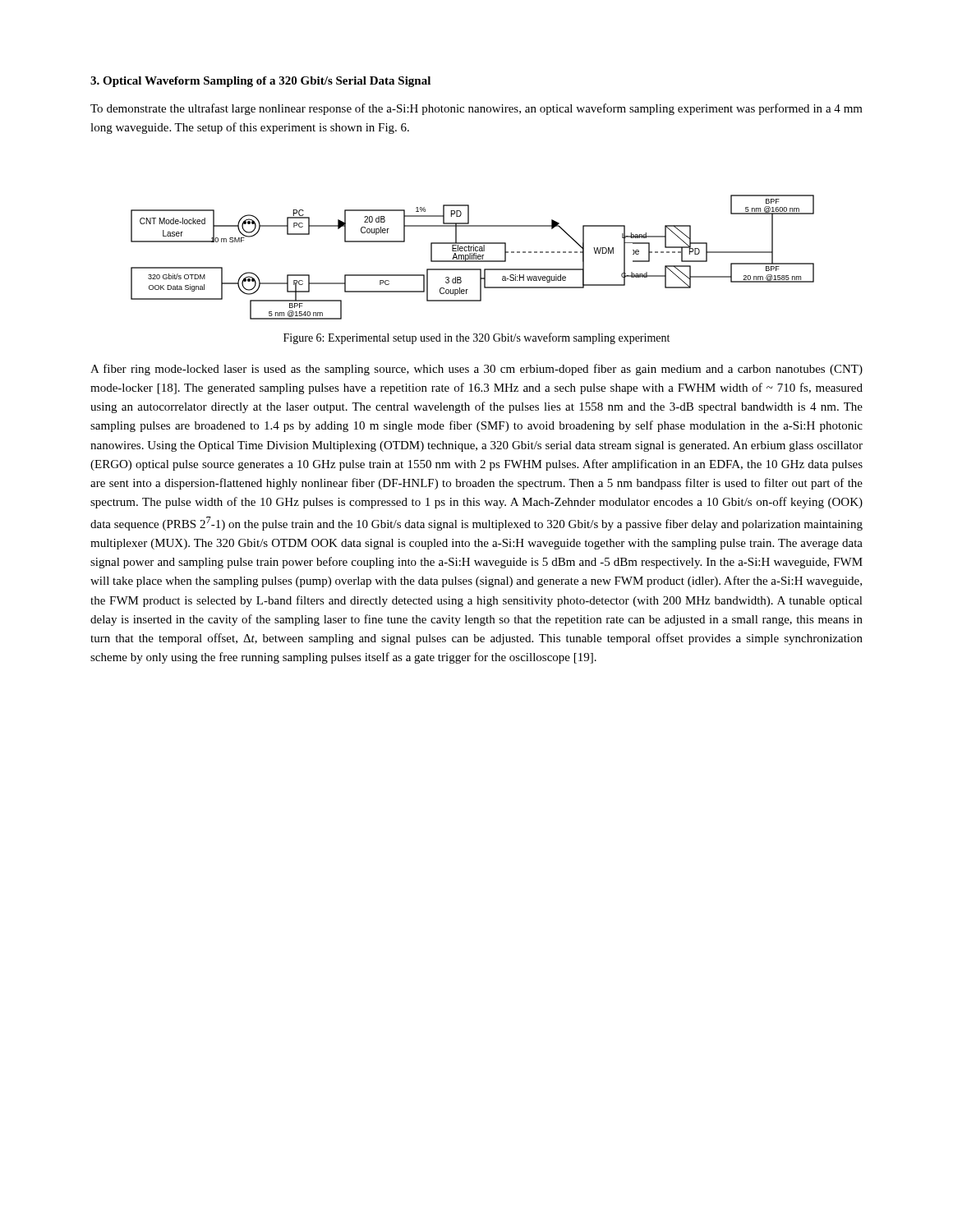Find the block on this page that starts "A fiber ring"
953x1232 pixels.
click(476, 513)
